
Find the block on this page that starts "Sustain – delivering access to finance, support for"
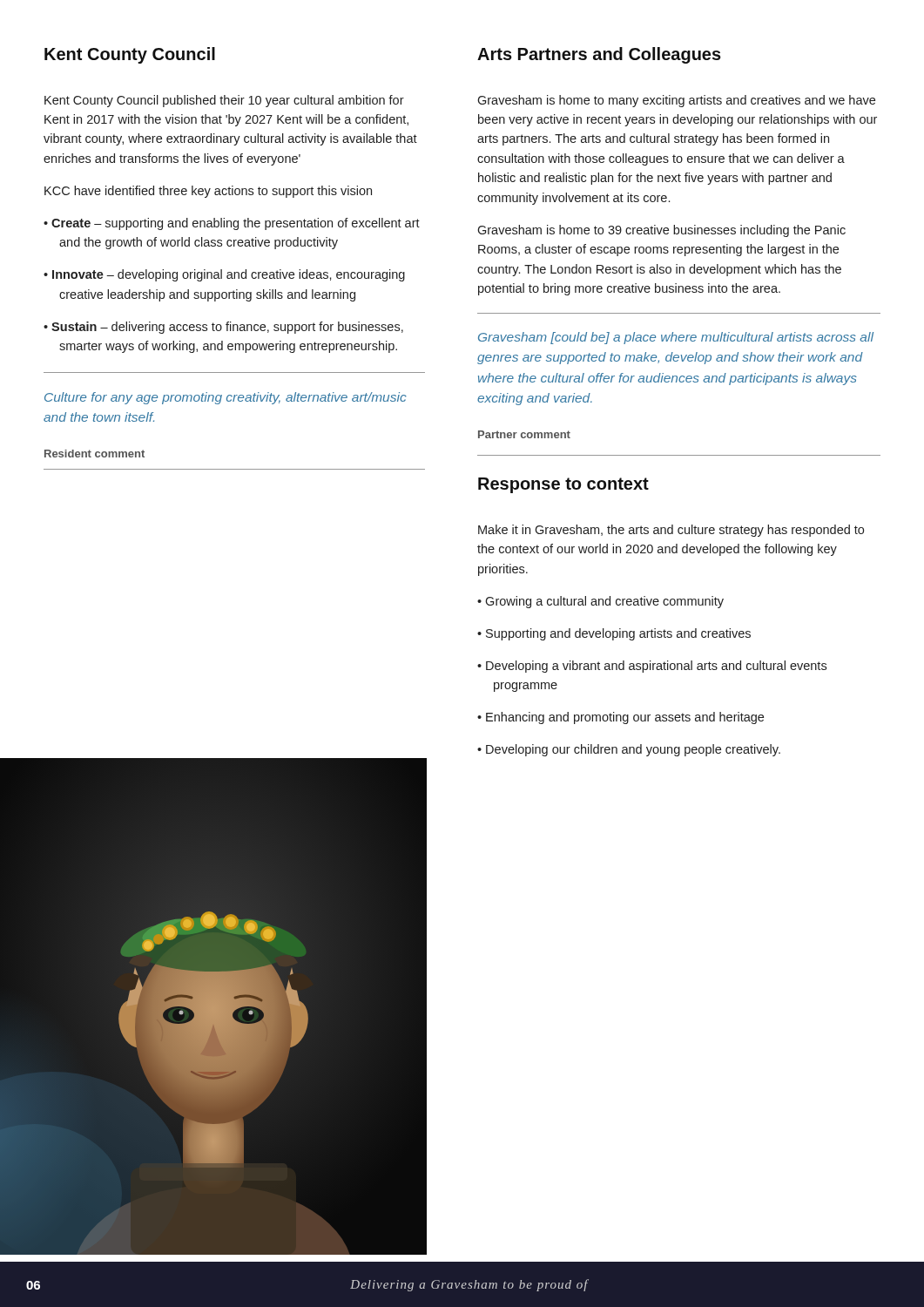234,336
